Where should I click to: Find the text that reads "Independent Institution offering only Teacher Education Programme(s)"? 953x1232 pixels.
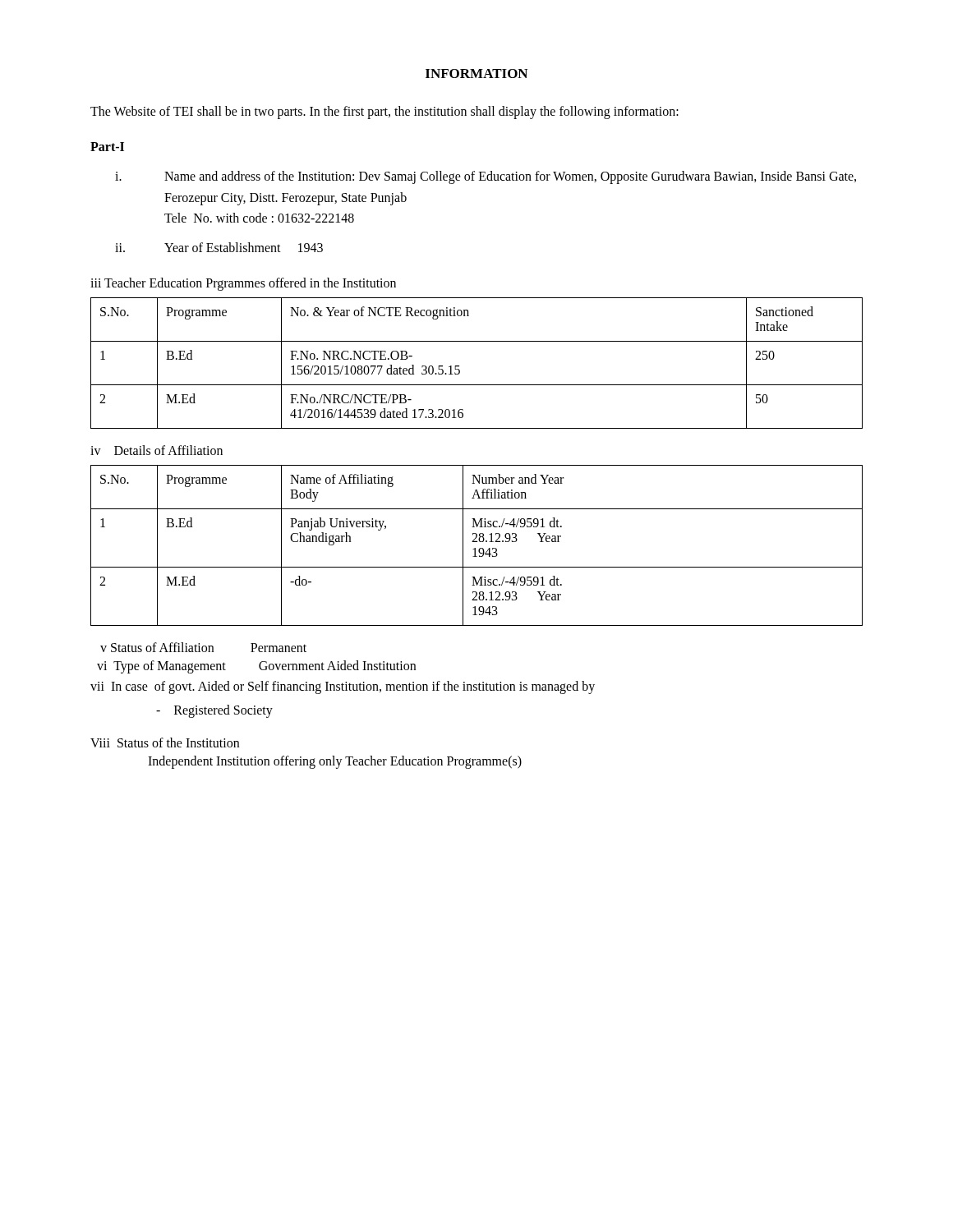(335, 761)
